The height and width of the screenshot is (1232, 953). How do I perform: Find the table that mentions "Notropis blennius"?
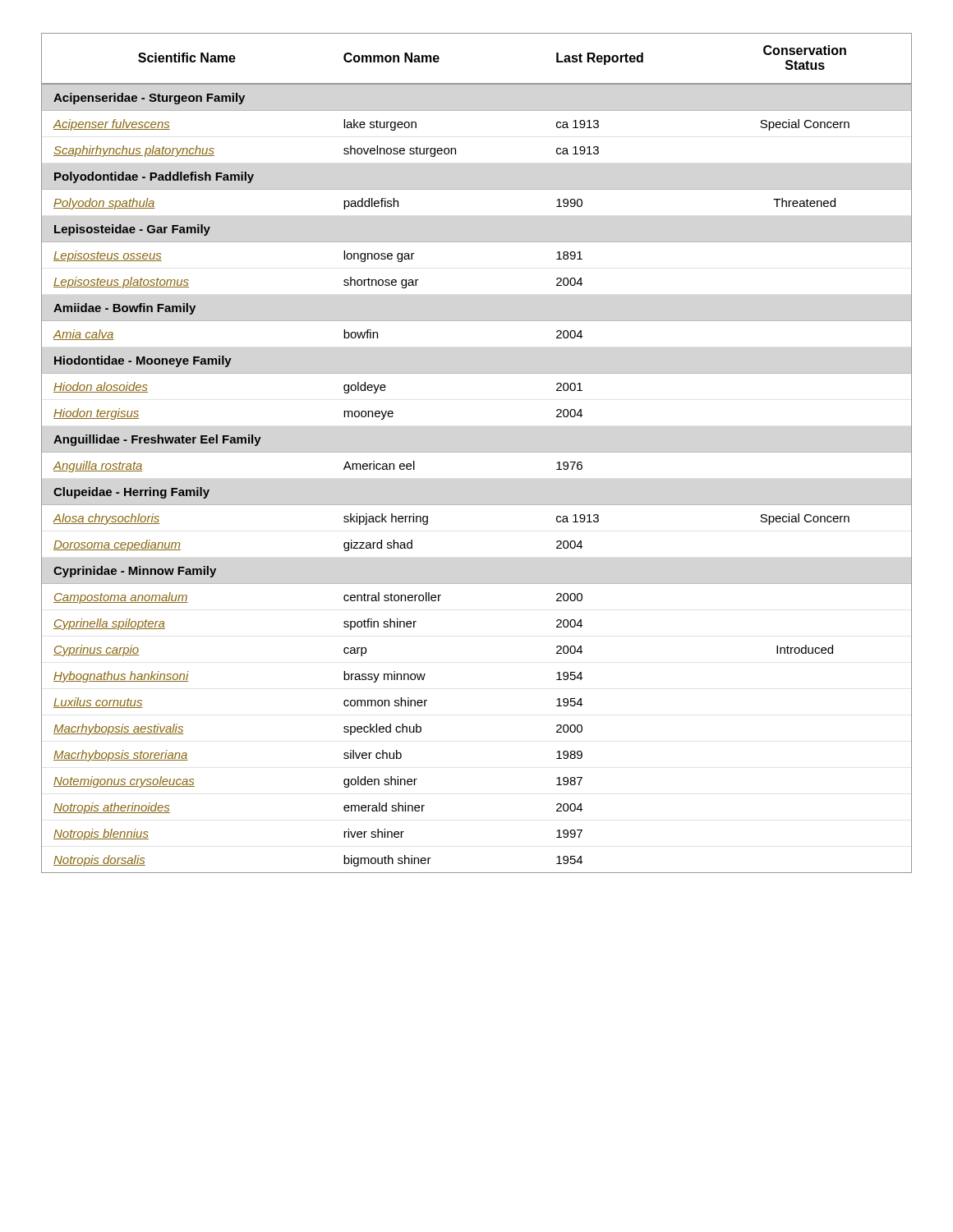tap(476, 453)
